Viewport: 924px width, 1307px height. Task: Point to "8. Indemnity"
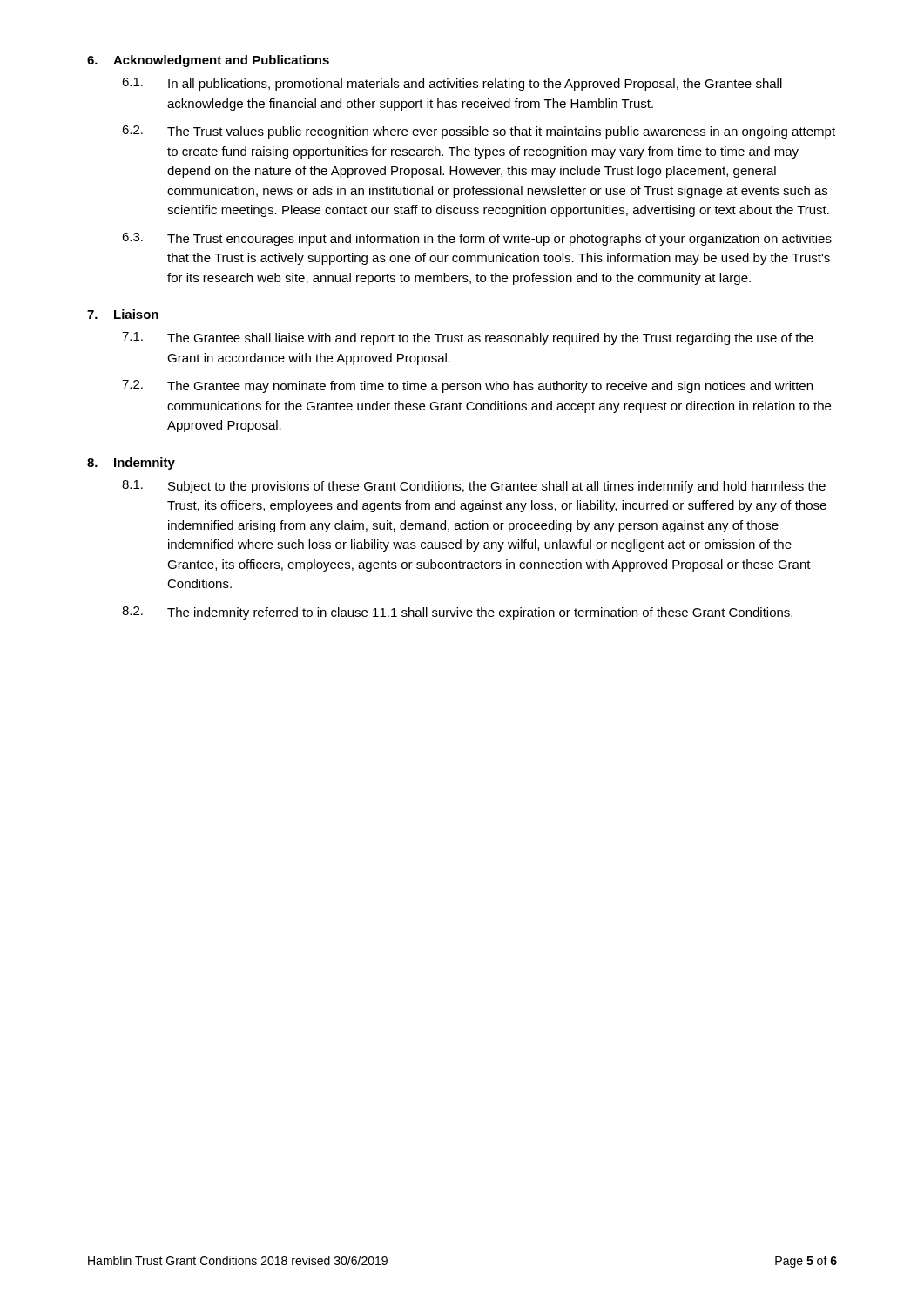pyautogui.click(x=131, y=462)
